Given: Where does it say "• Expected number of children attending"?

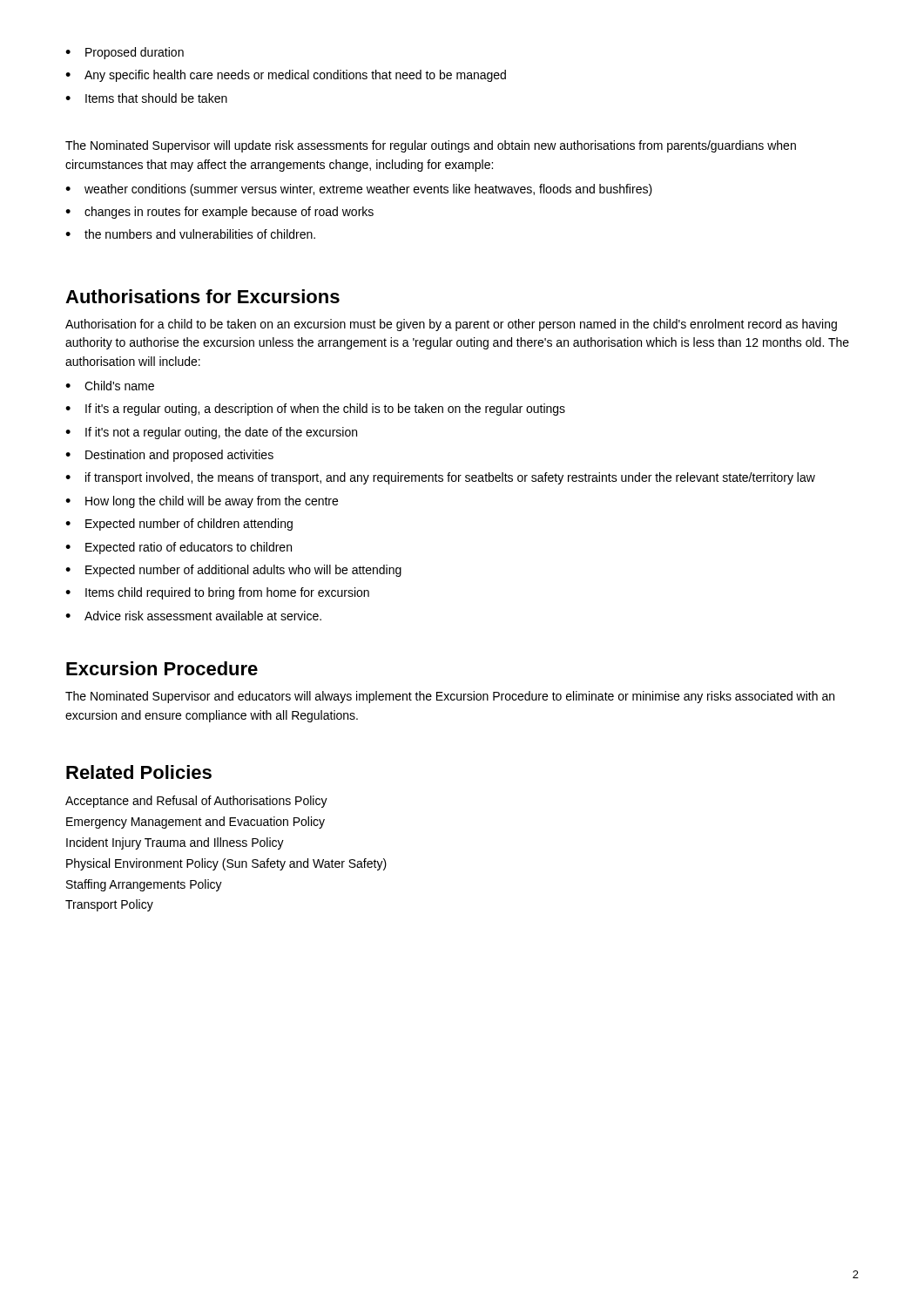Looking at the screenshot, I should point(179,525).
